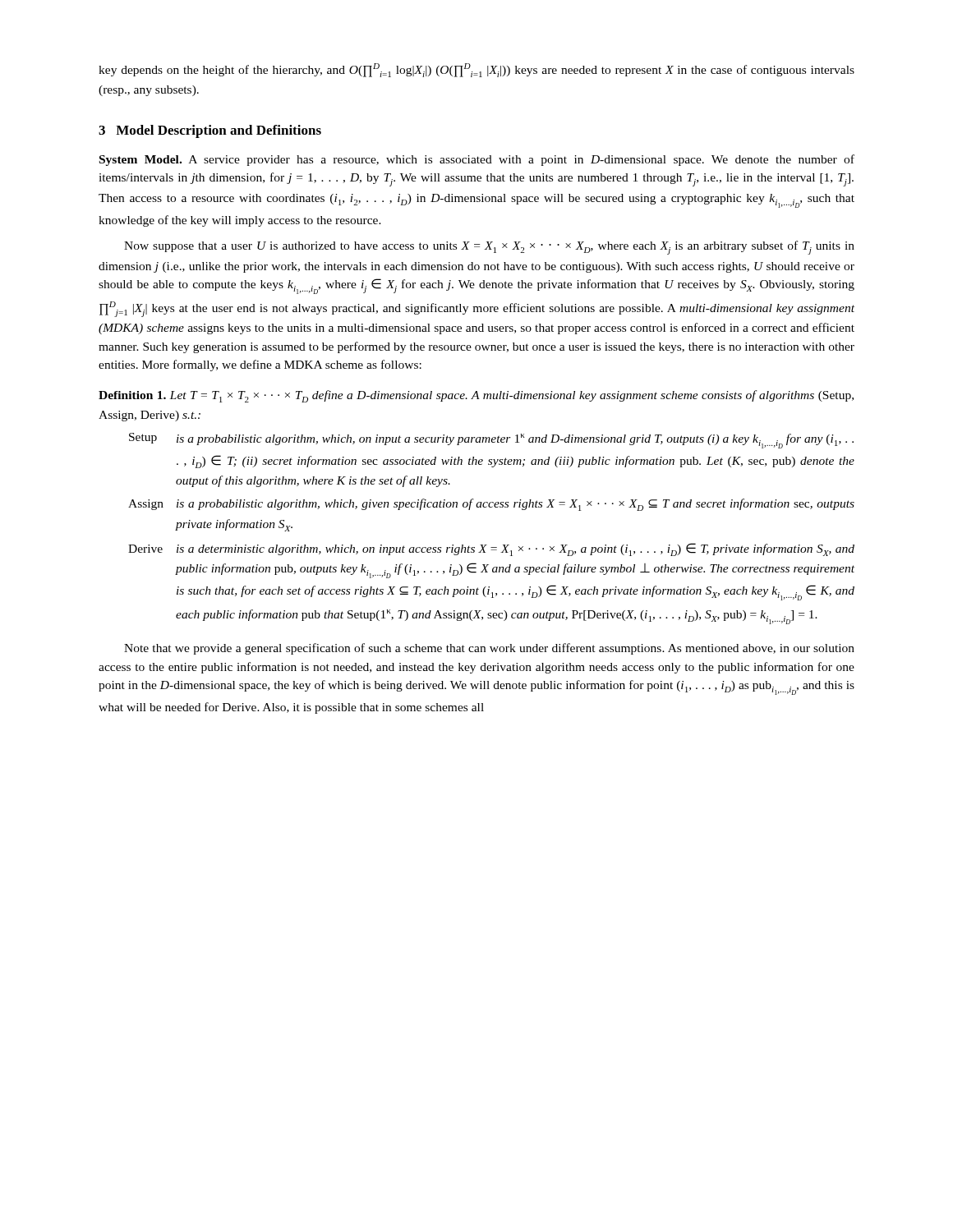Locate the text starting "Setup is a probabilistic algorithm,"

[x=491, y=459]
